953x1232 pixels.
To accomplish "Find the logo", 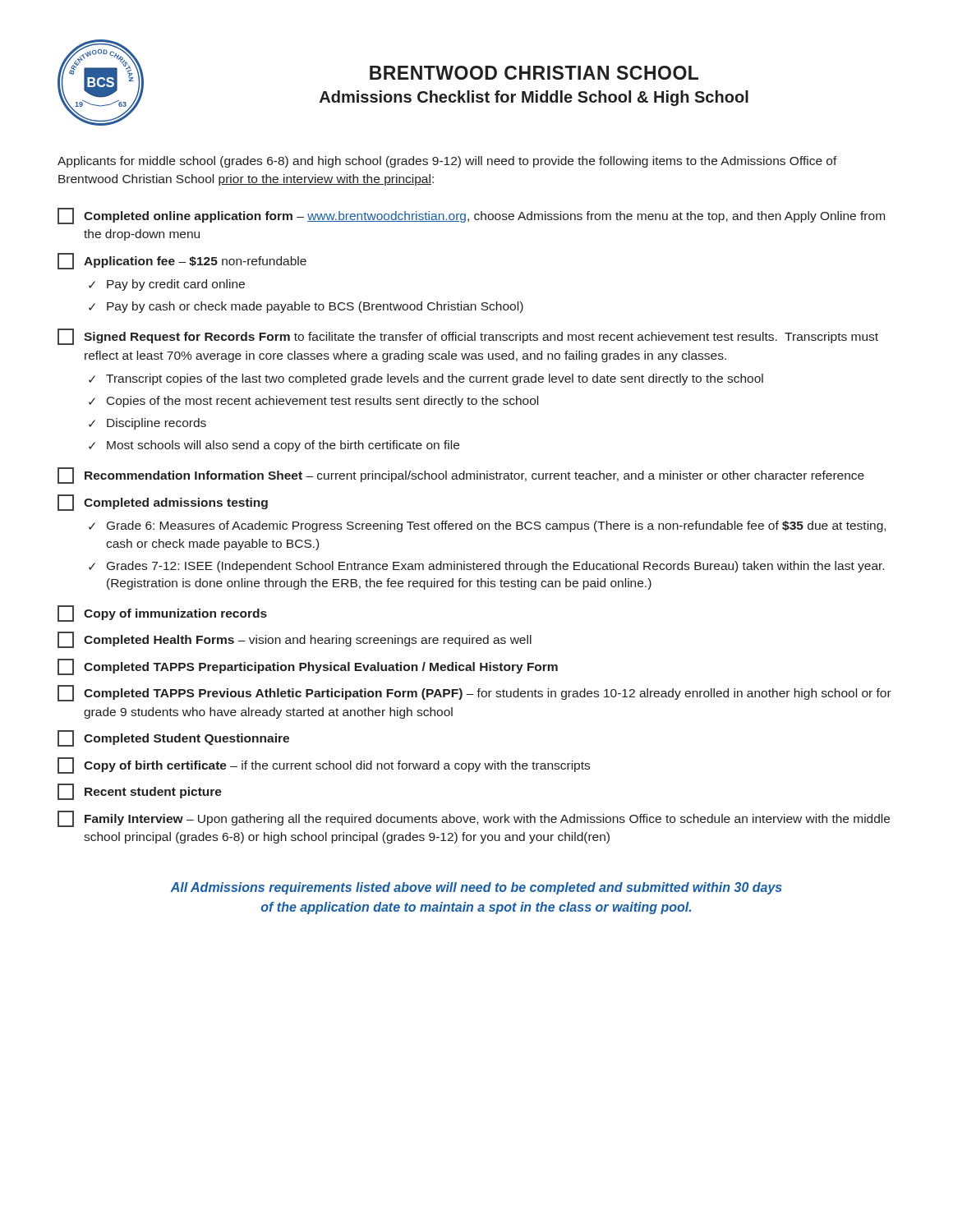I will coord(103,84).
